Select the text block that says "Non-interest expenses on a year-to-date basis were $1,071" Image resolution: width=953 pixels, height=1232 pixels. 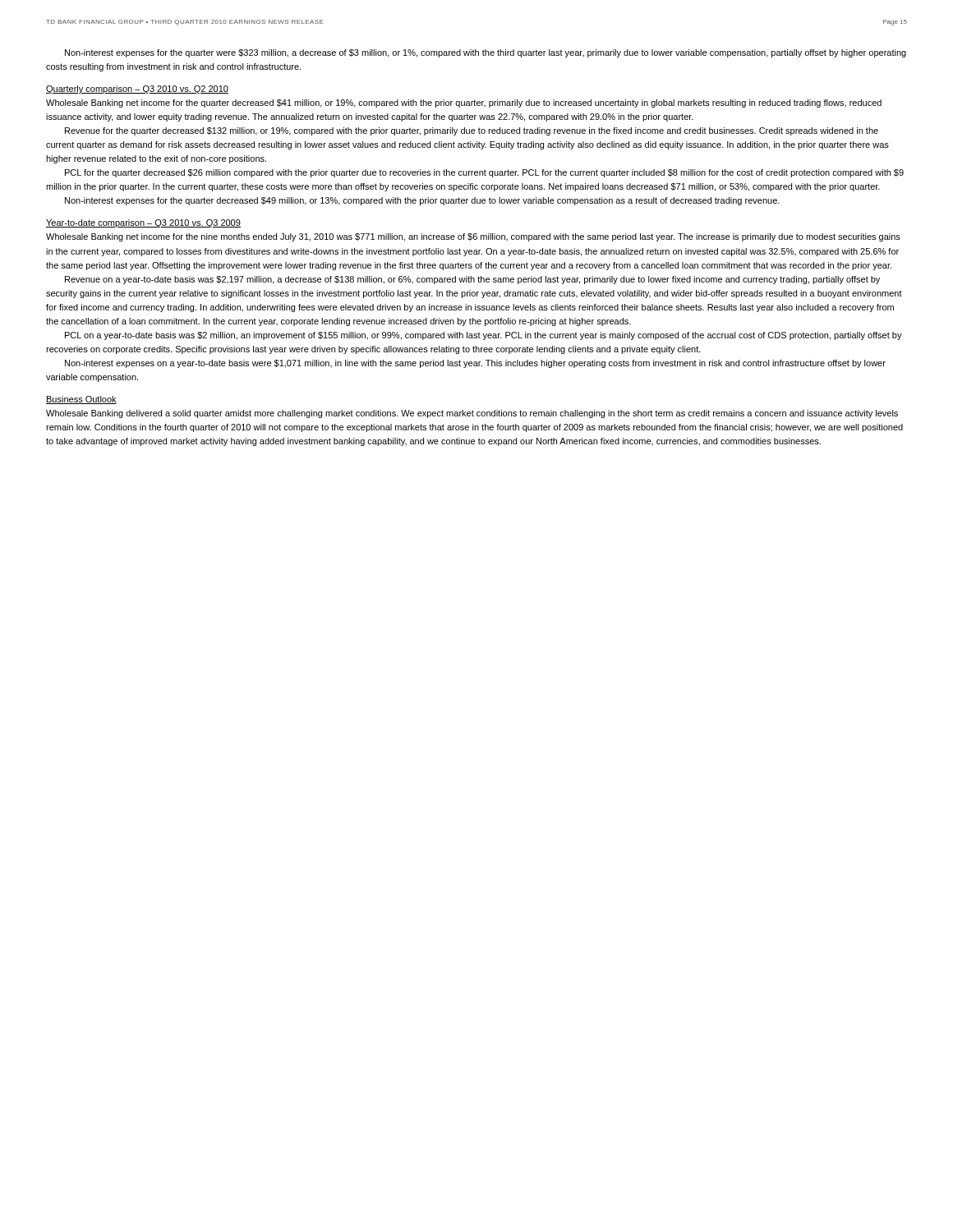coord(476,370)
